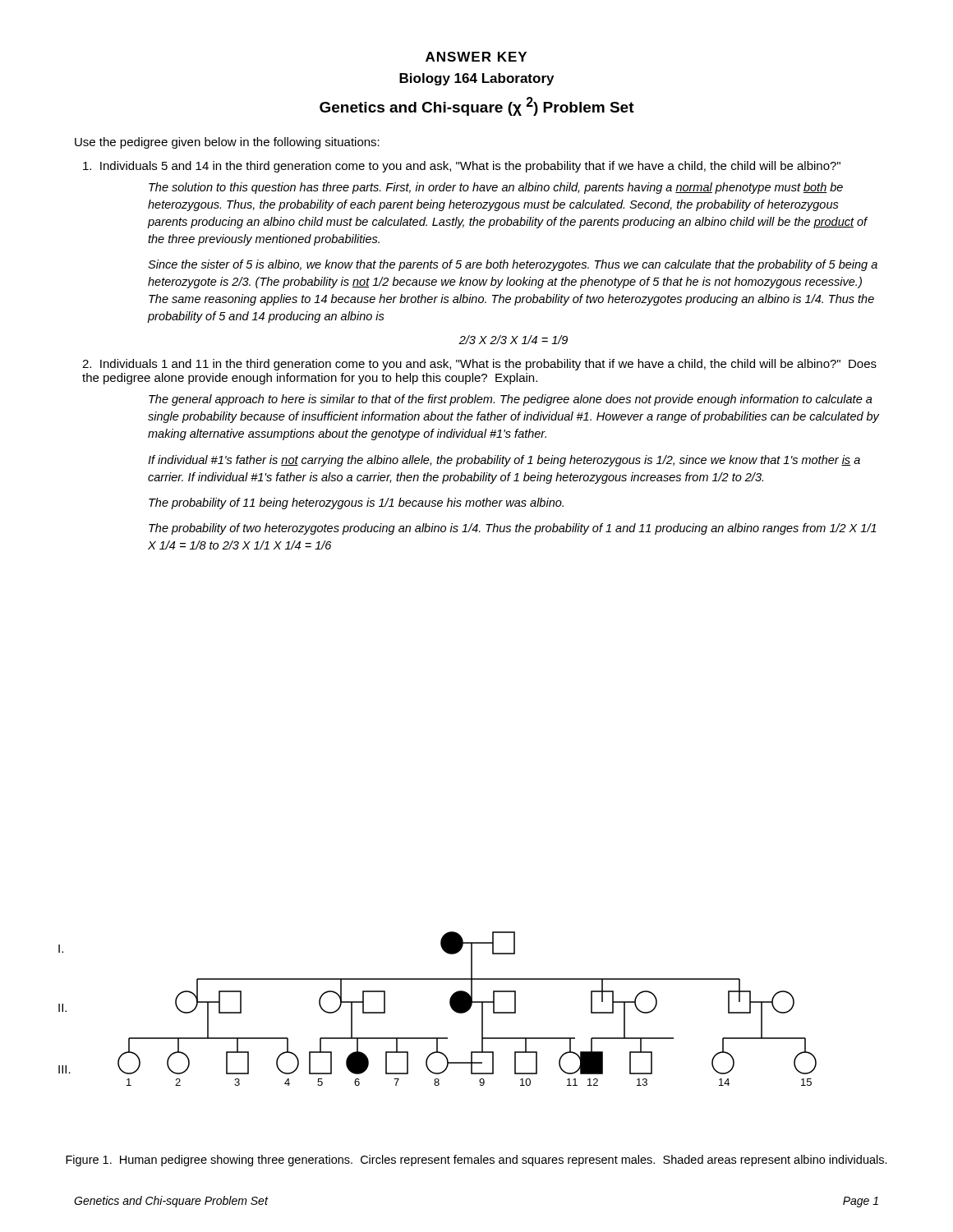Click on the caption that says "Figure 1. Human"
This screenshot has height=1232, width=953.
[x=476, y=1160]
